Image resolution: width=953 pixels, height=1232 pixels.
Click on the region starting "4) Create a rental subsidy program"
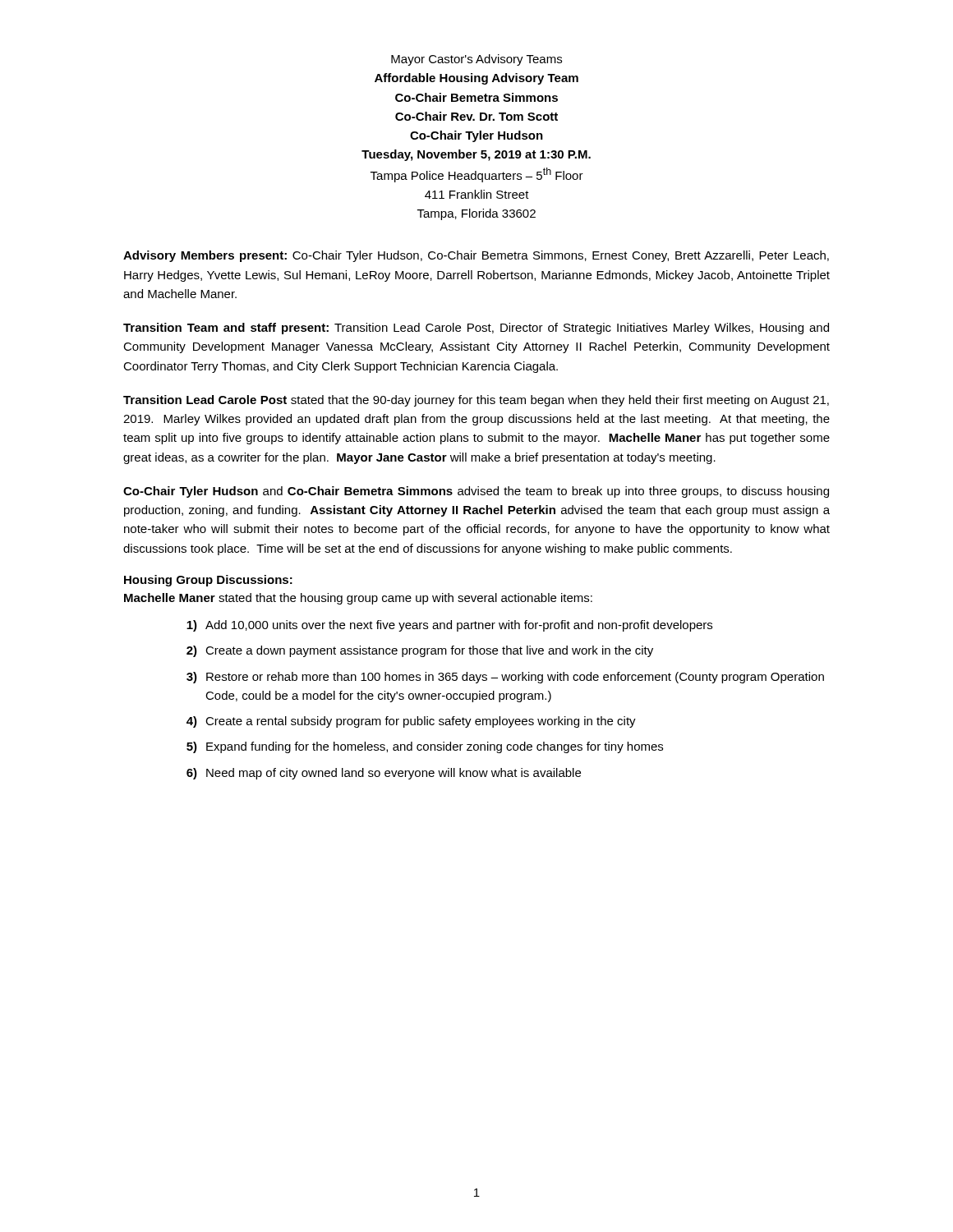click(x=501, y=721)
